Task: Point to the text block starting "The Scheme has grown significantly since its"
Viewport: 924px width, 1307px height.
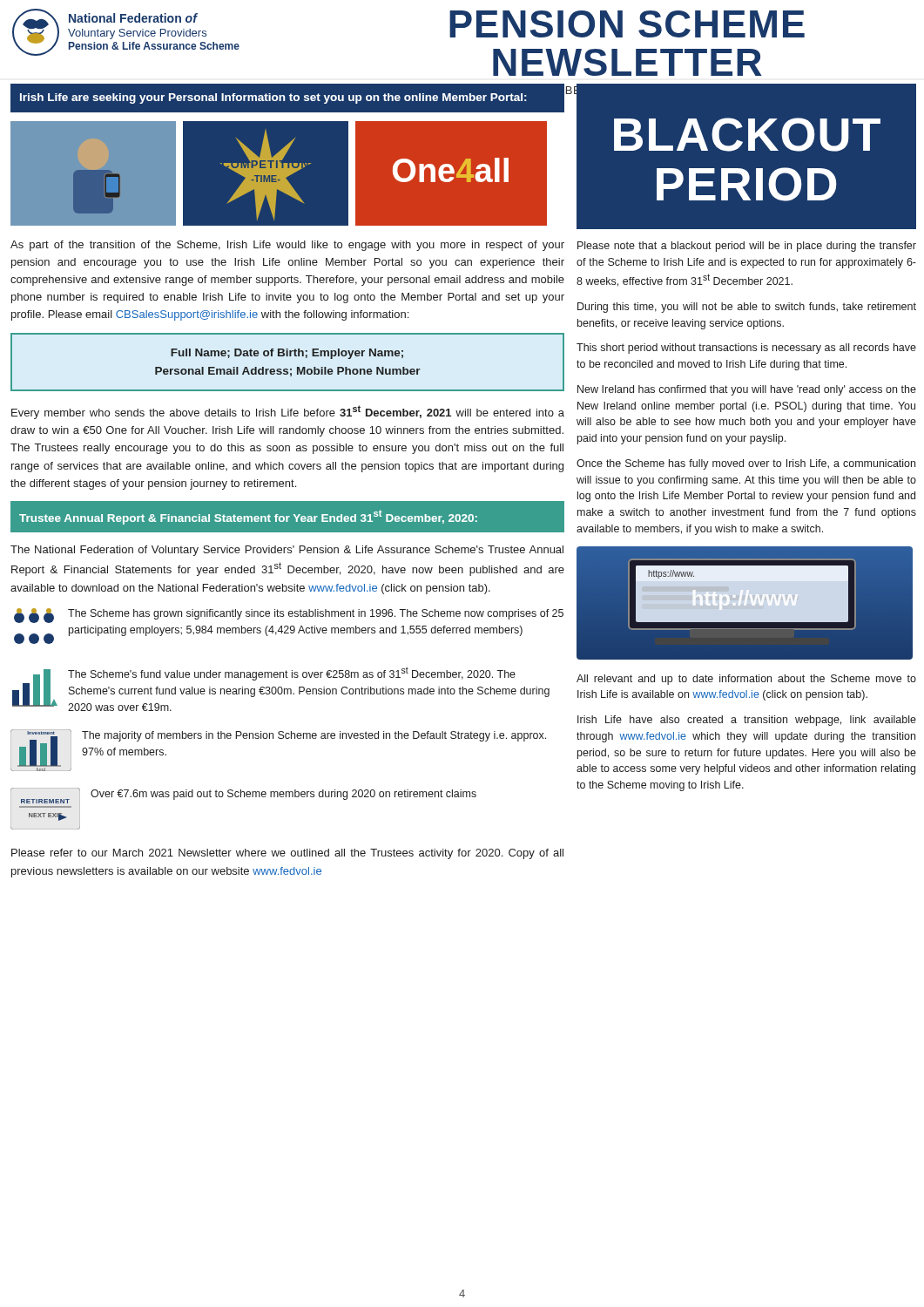Action: 316,622
